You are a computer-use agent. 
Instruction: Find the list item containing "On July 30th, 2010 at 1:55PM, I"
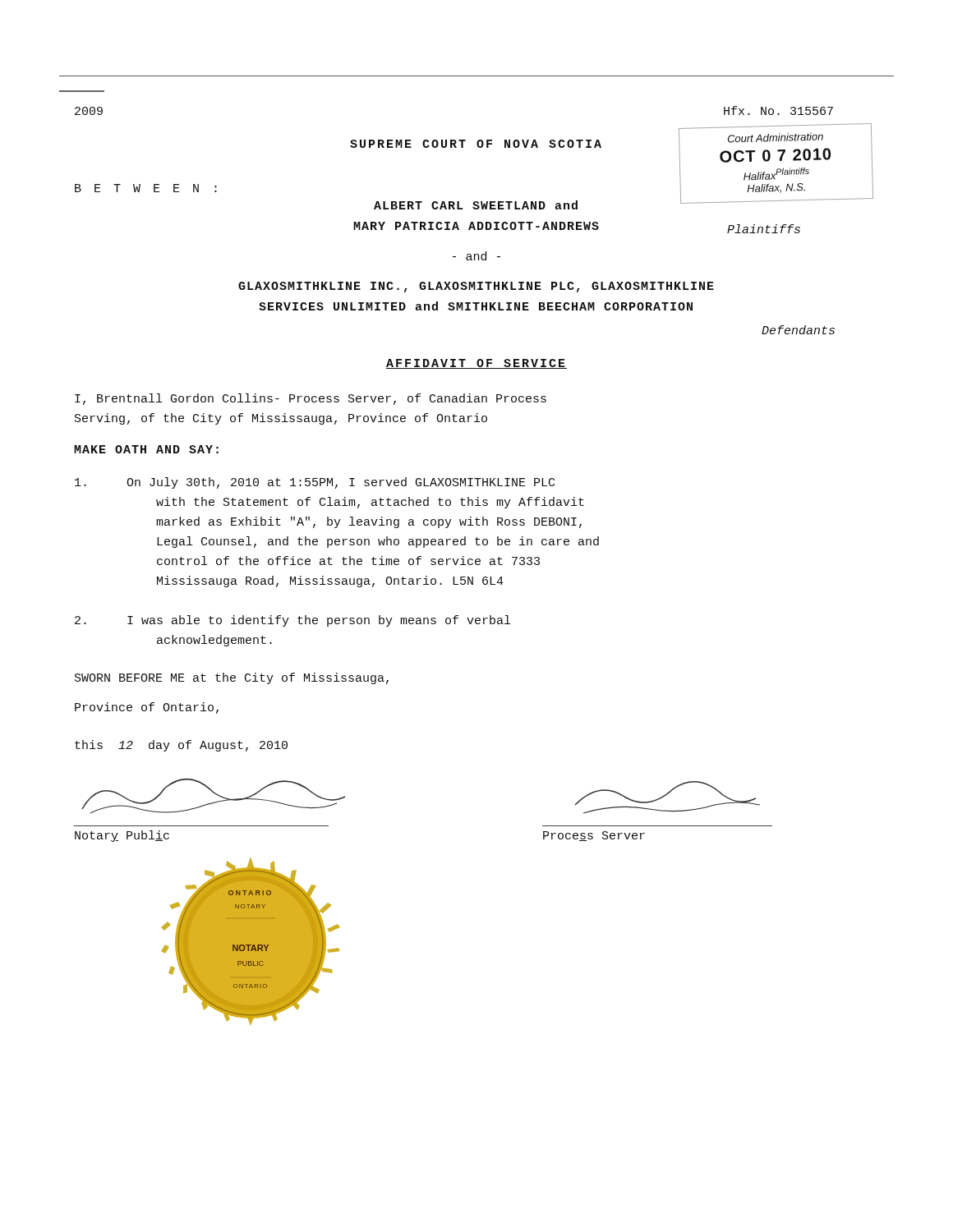point(462,533)
